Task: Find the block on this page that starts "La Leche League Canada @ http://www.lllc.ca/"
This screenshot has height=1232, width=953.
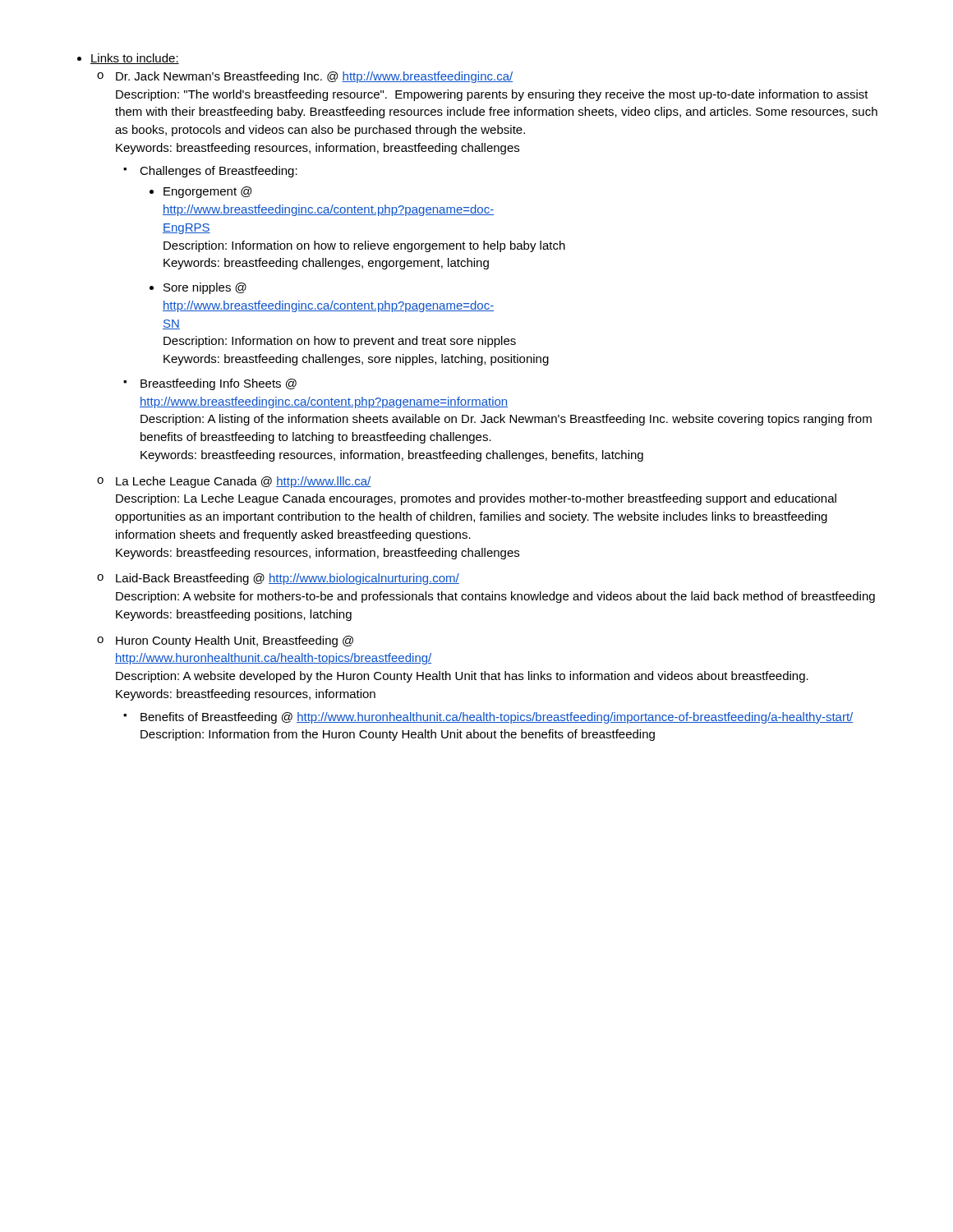Action: pyautogui.click(x=476, y=516)
